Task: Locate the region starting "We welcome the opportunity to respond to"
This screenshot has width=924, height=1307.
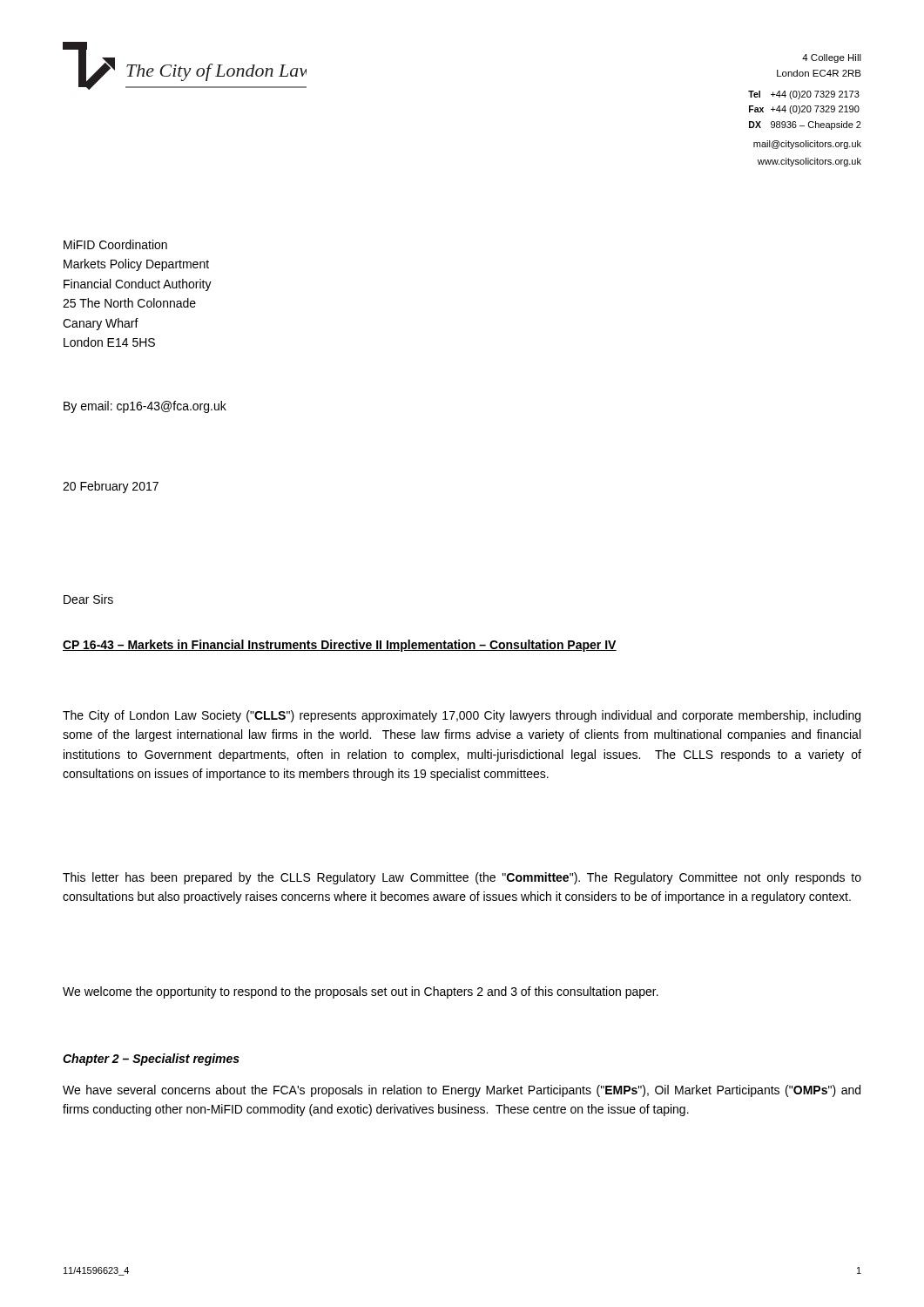Action: coord(361,992)
